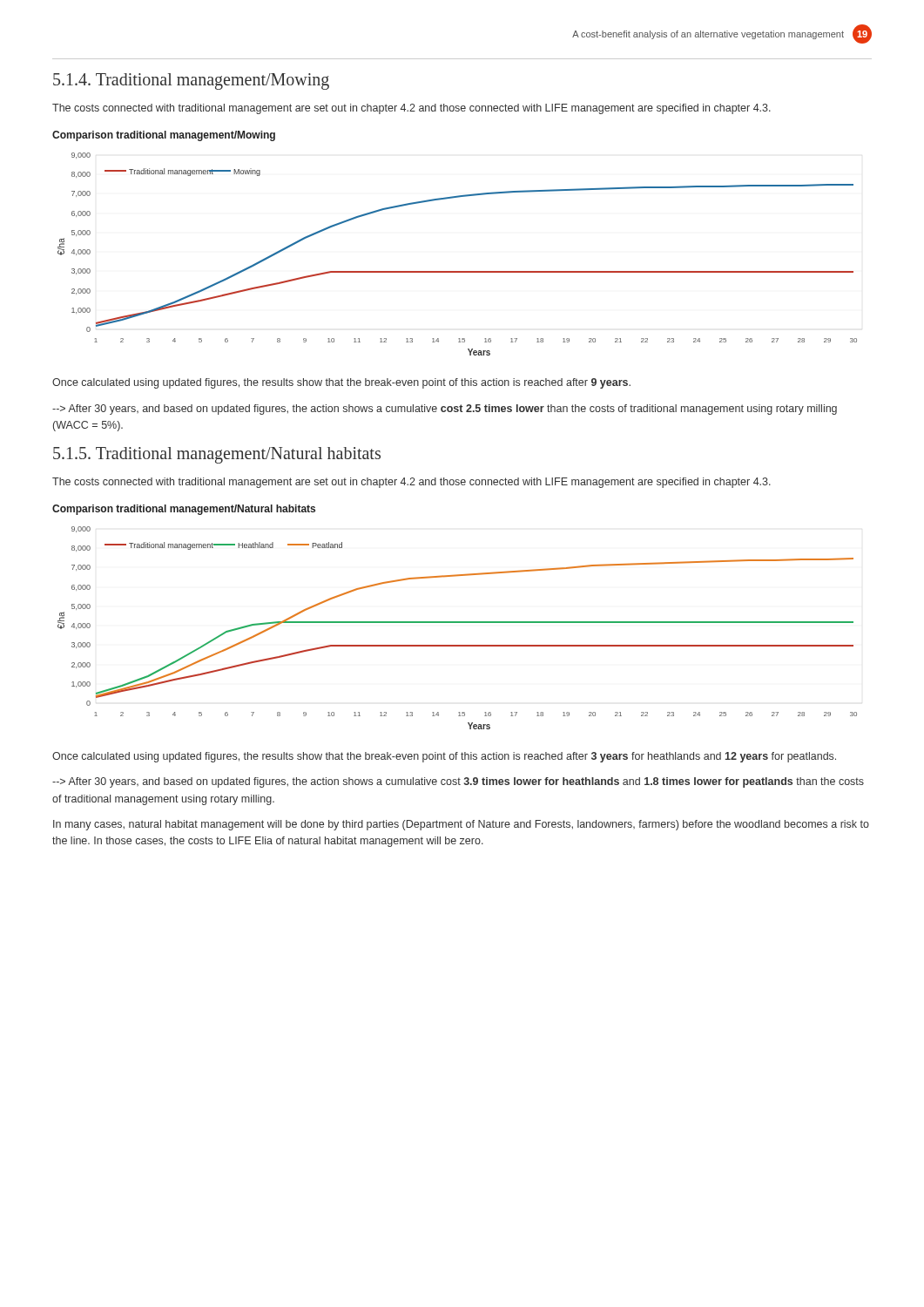Click where it says "Comparison traditional management/Natural habitats"
The image size is (924, 1307).
184,509
